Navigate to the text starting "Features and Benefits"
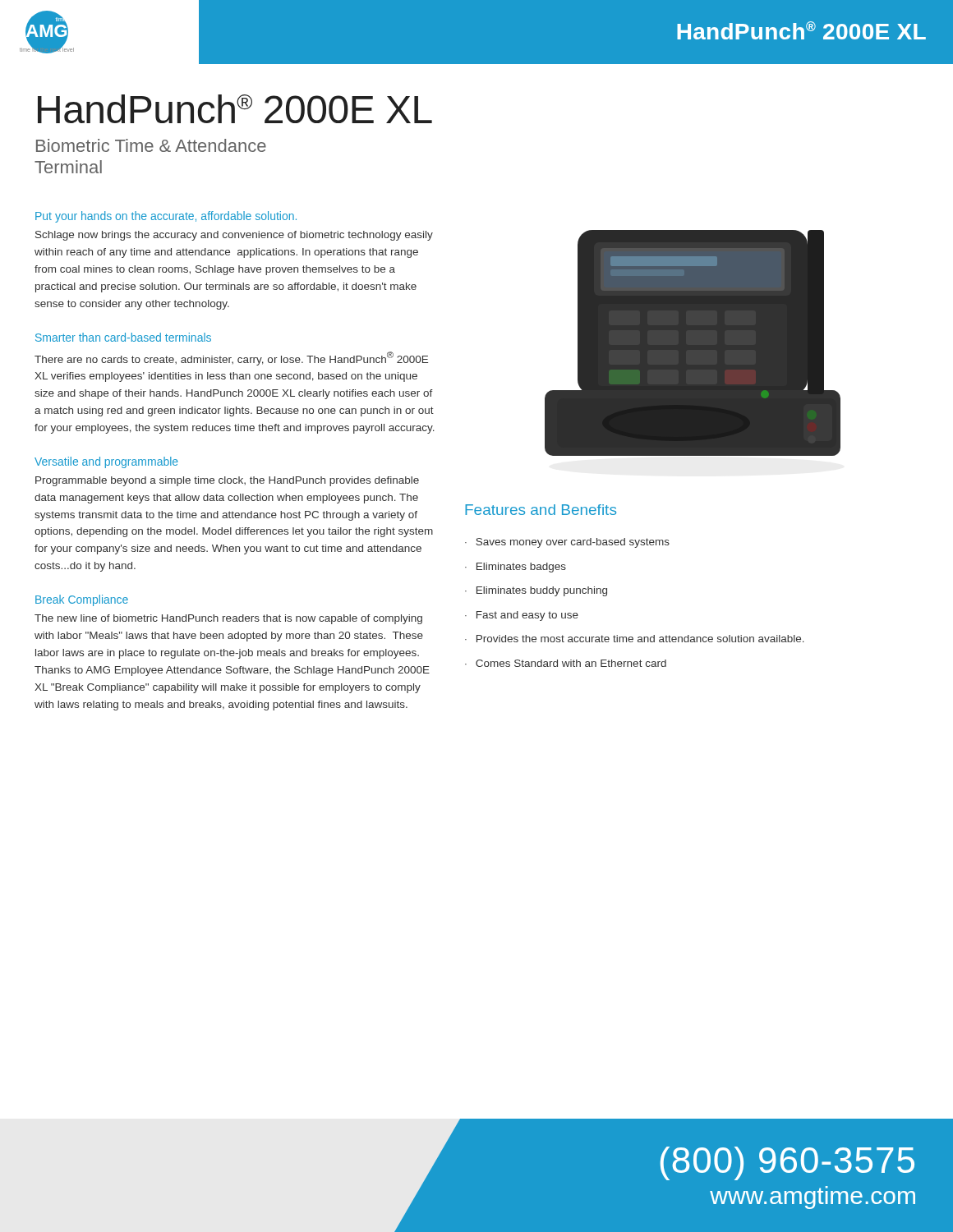The width and height of the screenshot is (953, 1232). coord(541,510)
